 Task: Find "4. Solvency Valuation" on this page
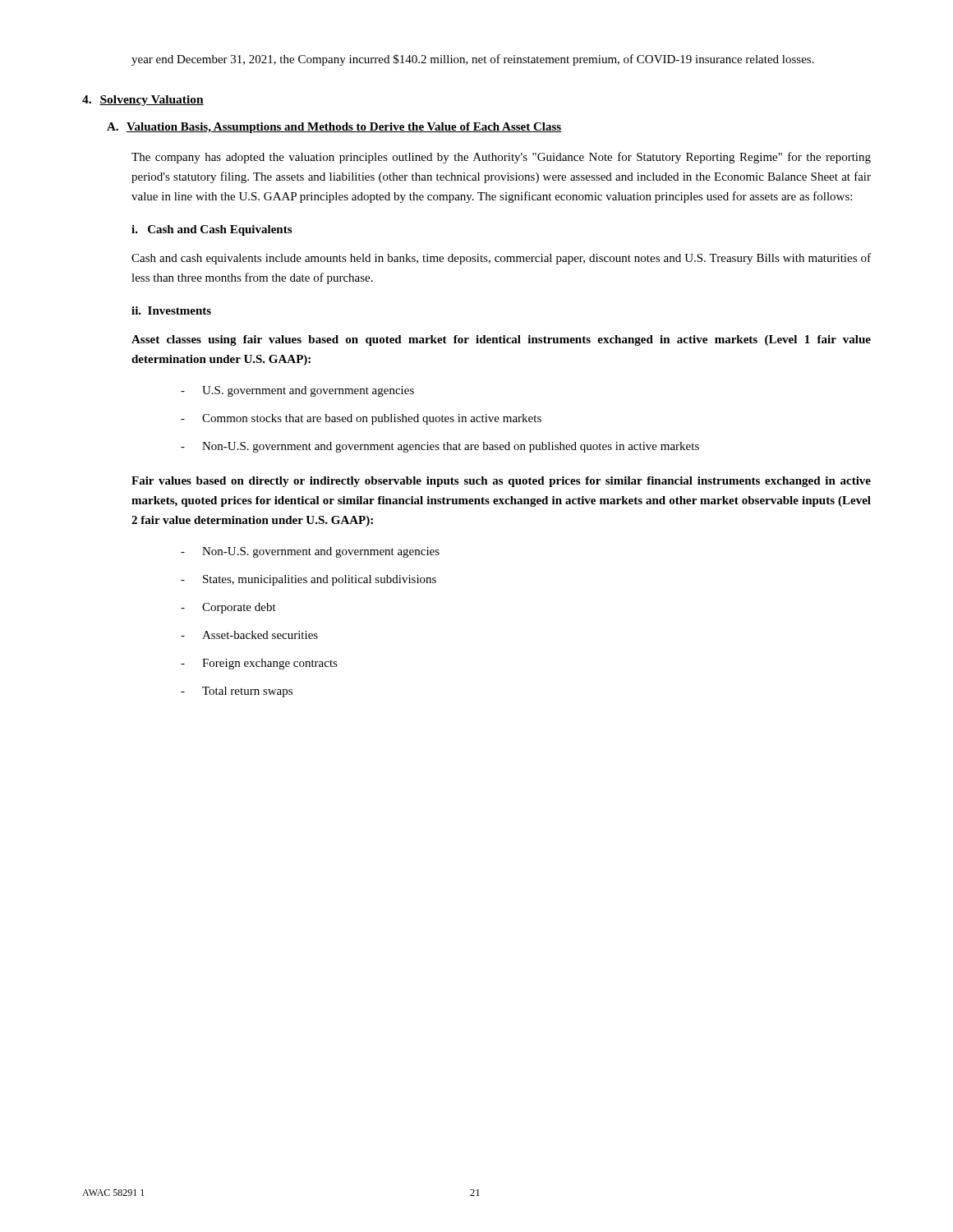143,99
